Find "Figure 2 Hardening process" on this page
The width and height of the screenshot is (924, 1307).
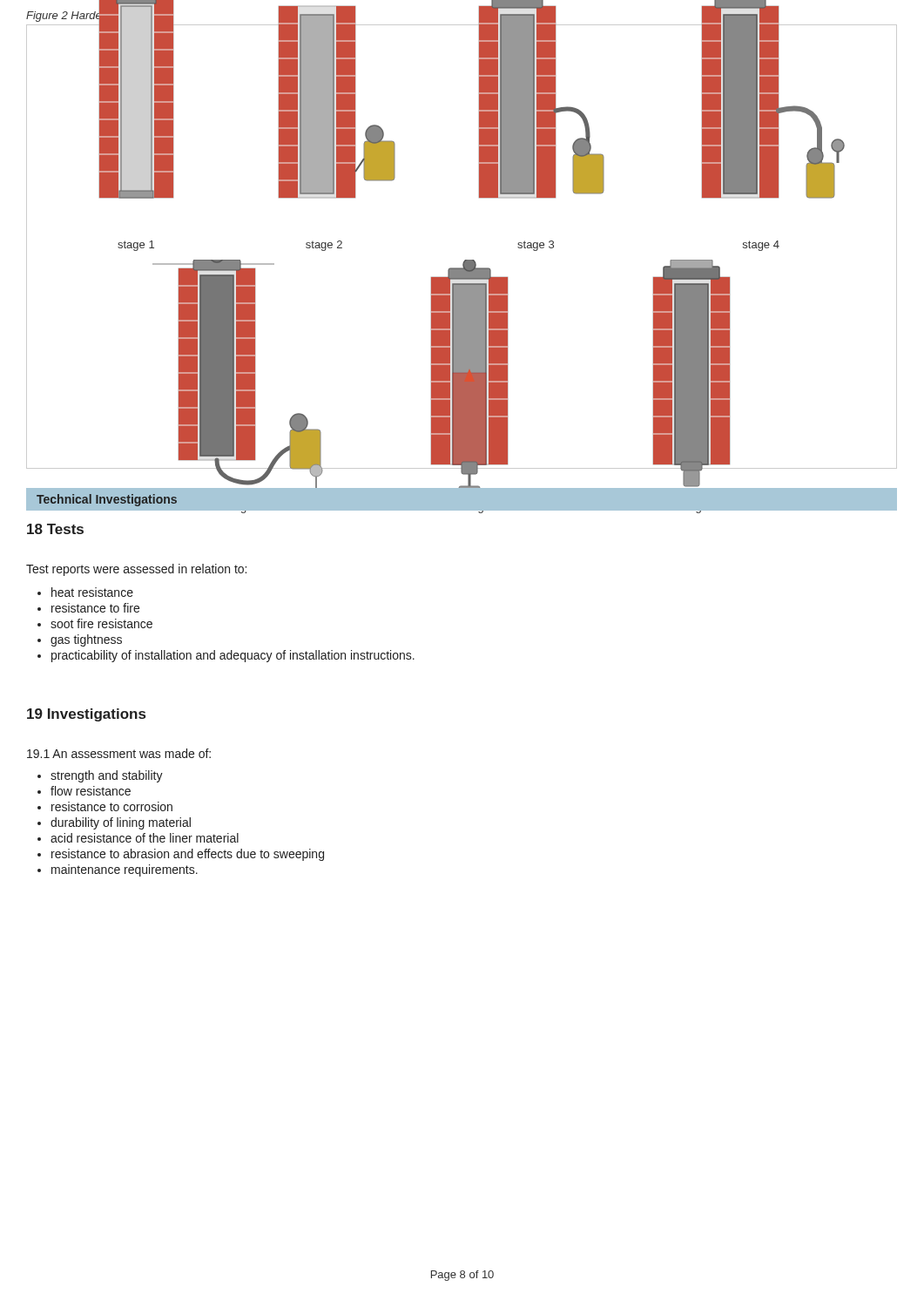pos(96,15)
